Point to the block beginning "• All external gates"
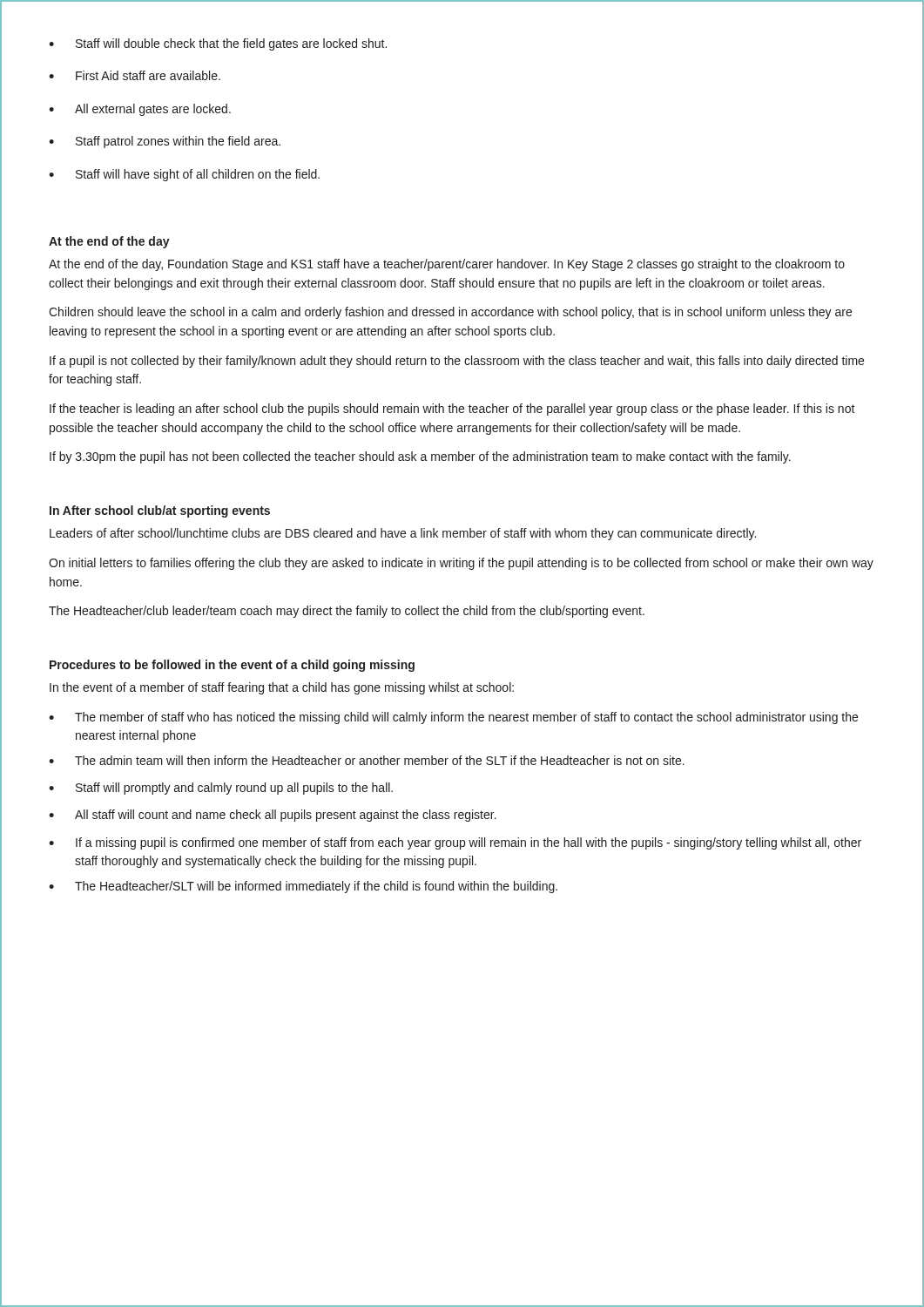The image size is (924, 1307). tap(140, 110)
